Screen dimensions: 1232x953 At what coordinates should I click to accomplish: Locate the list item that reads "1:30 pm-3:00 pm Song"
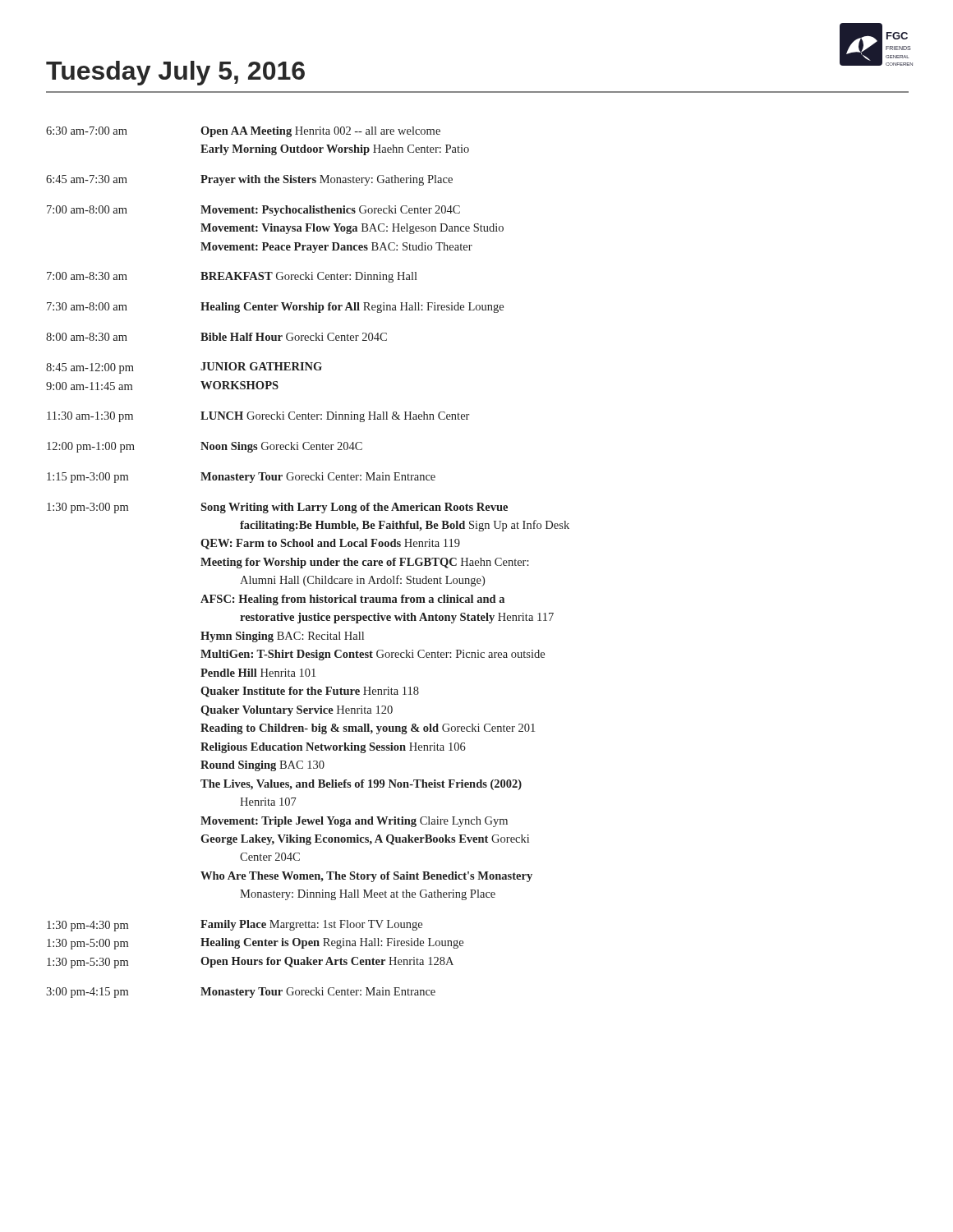pos(277,508)
